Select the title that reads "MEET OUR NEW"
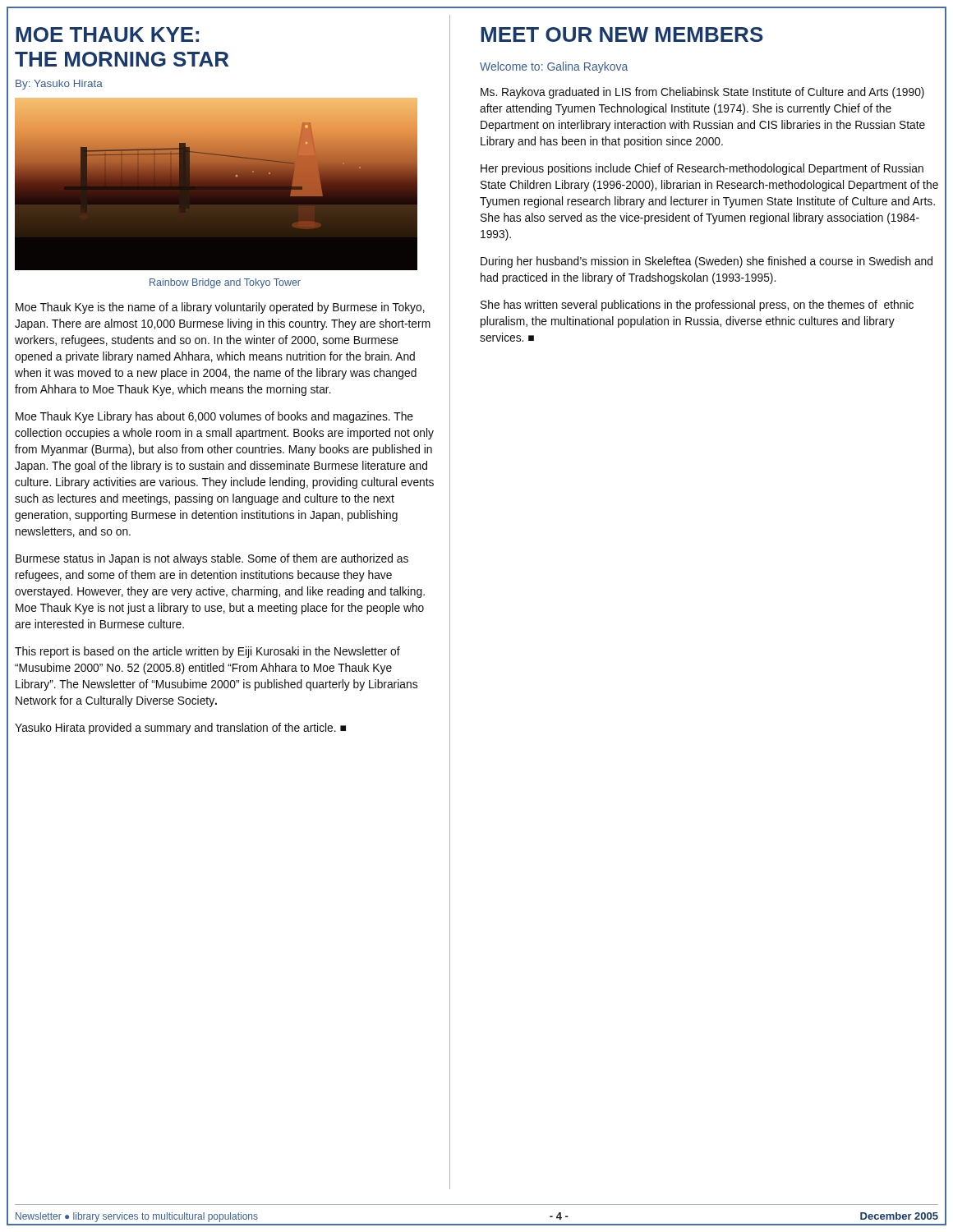The height and width of the screenshot is (1232, 953). tap(710, 35)
